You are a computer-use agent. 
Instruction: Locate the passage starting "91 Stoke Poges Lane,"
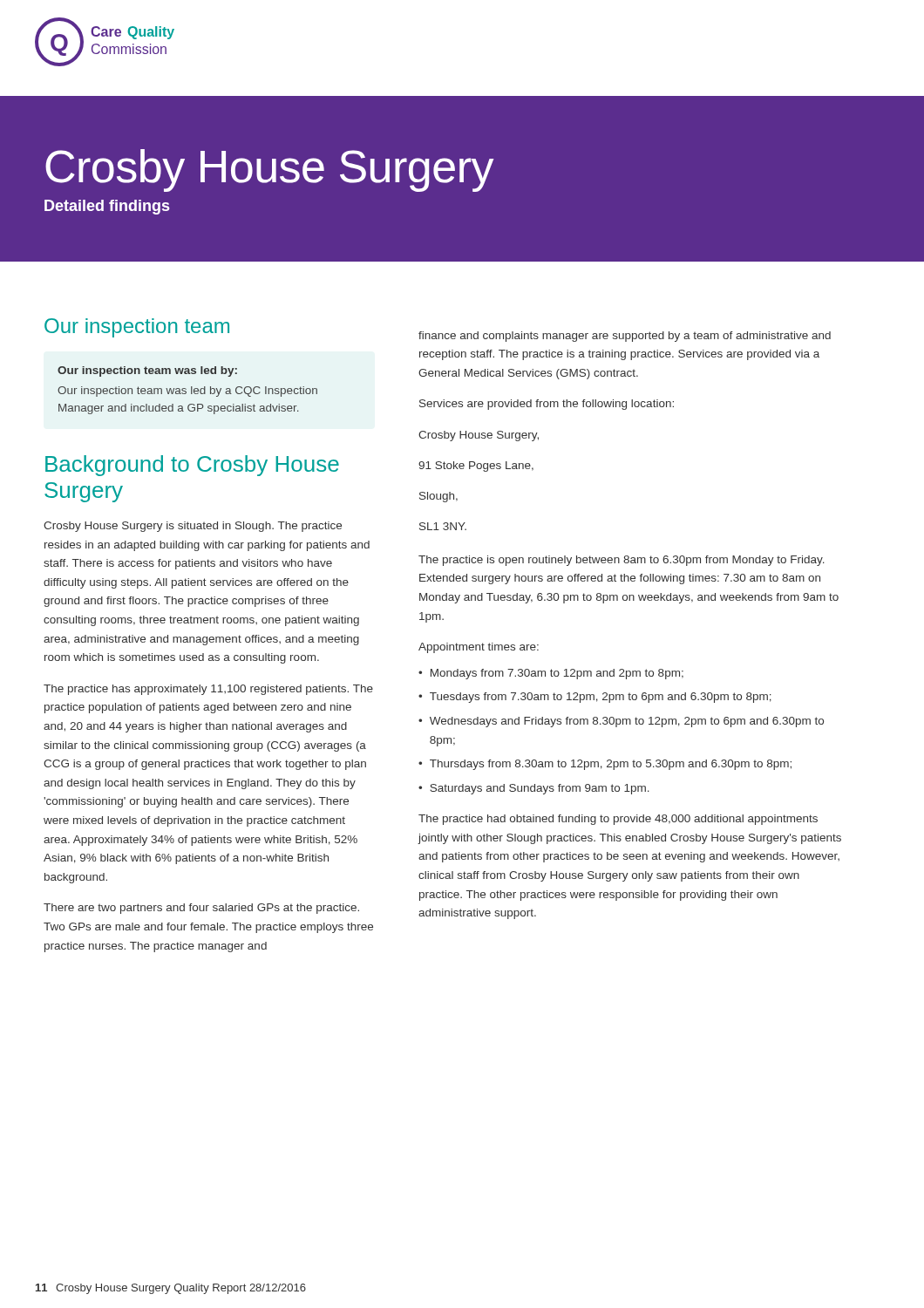tap(476, 467)
